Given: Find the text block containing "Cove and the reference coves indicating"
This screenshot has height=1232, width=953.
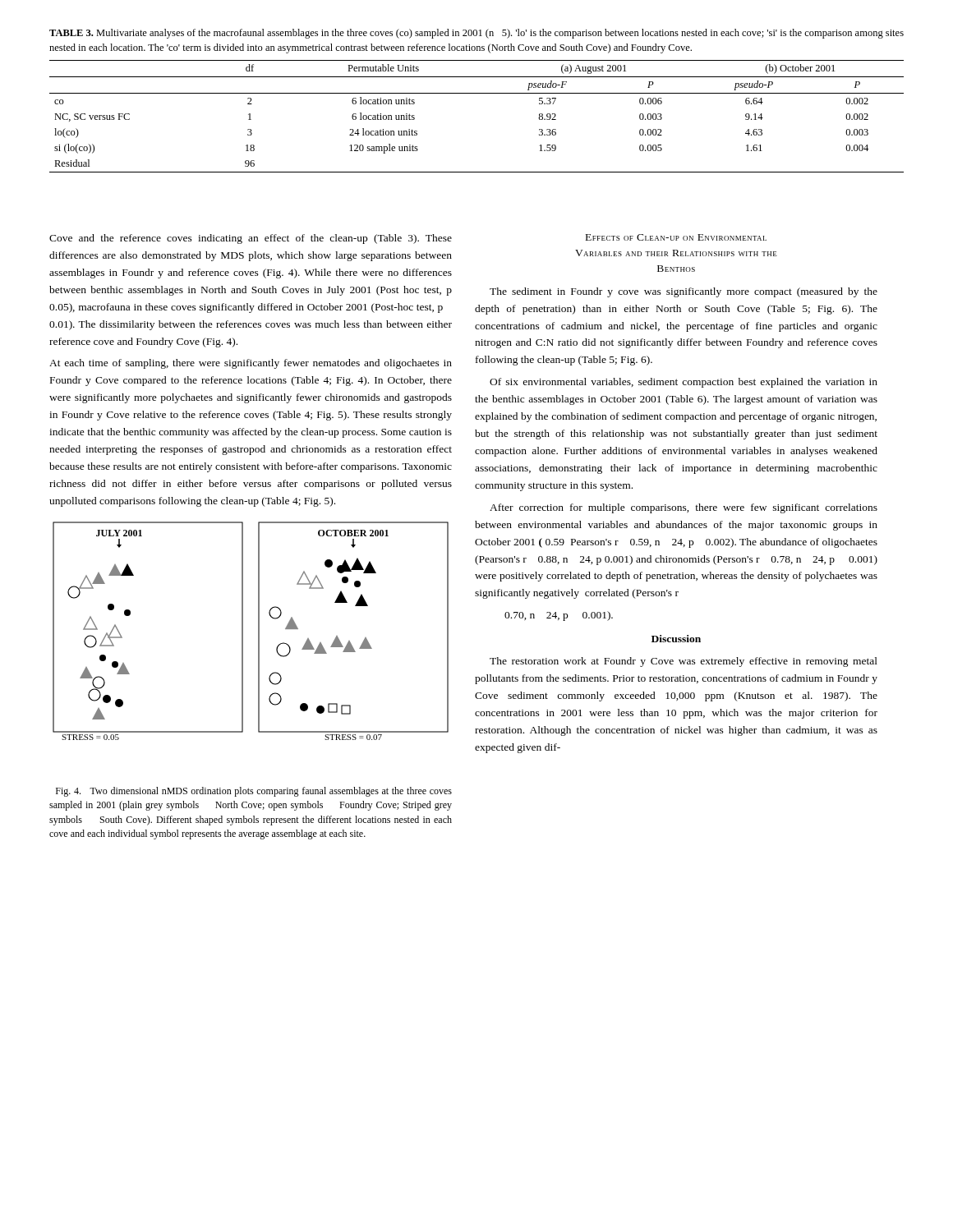Looking at the screenshot, I should coord(251,290).
